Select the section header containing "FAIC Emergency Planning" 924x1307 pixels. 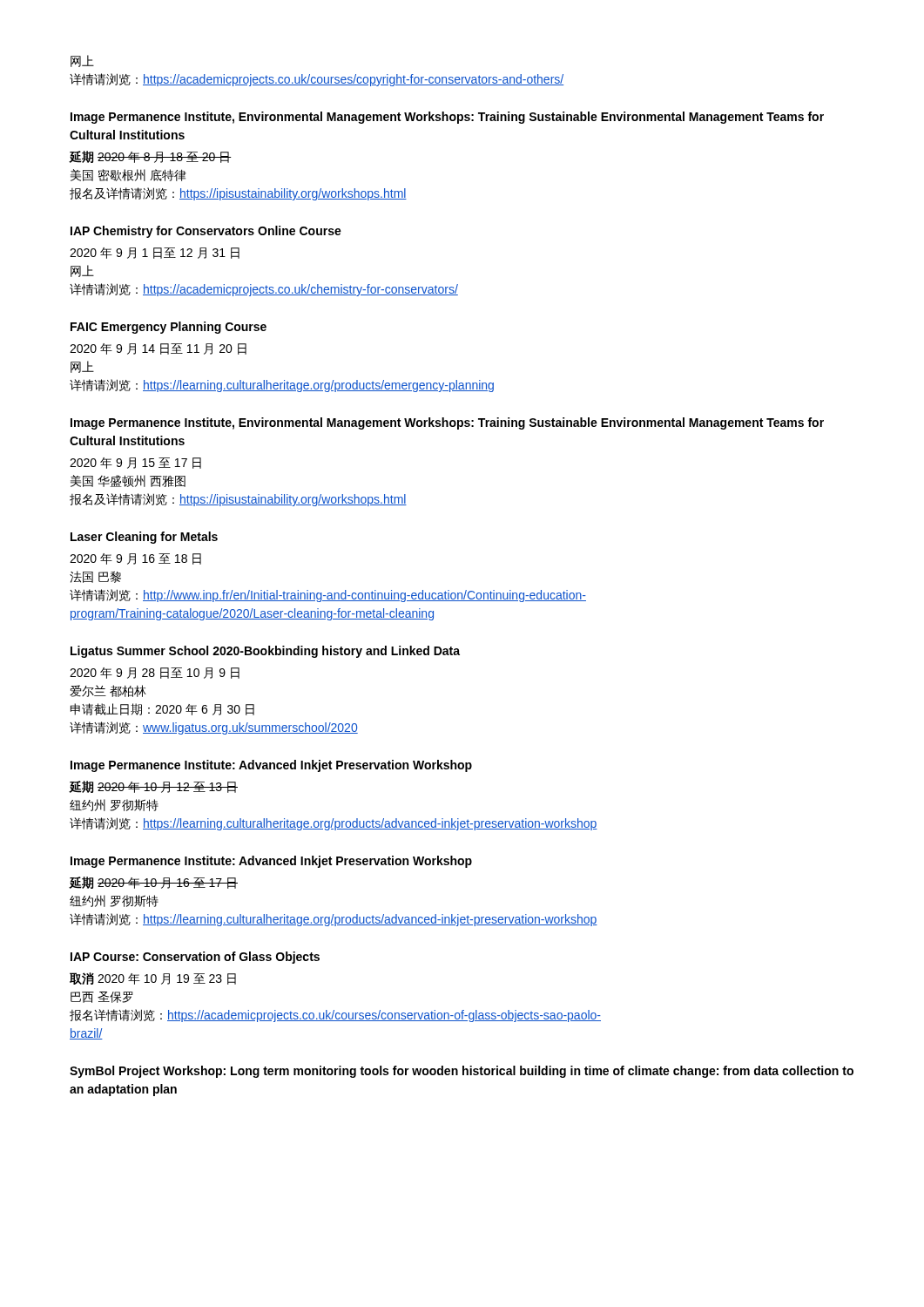click(169, 328)
